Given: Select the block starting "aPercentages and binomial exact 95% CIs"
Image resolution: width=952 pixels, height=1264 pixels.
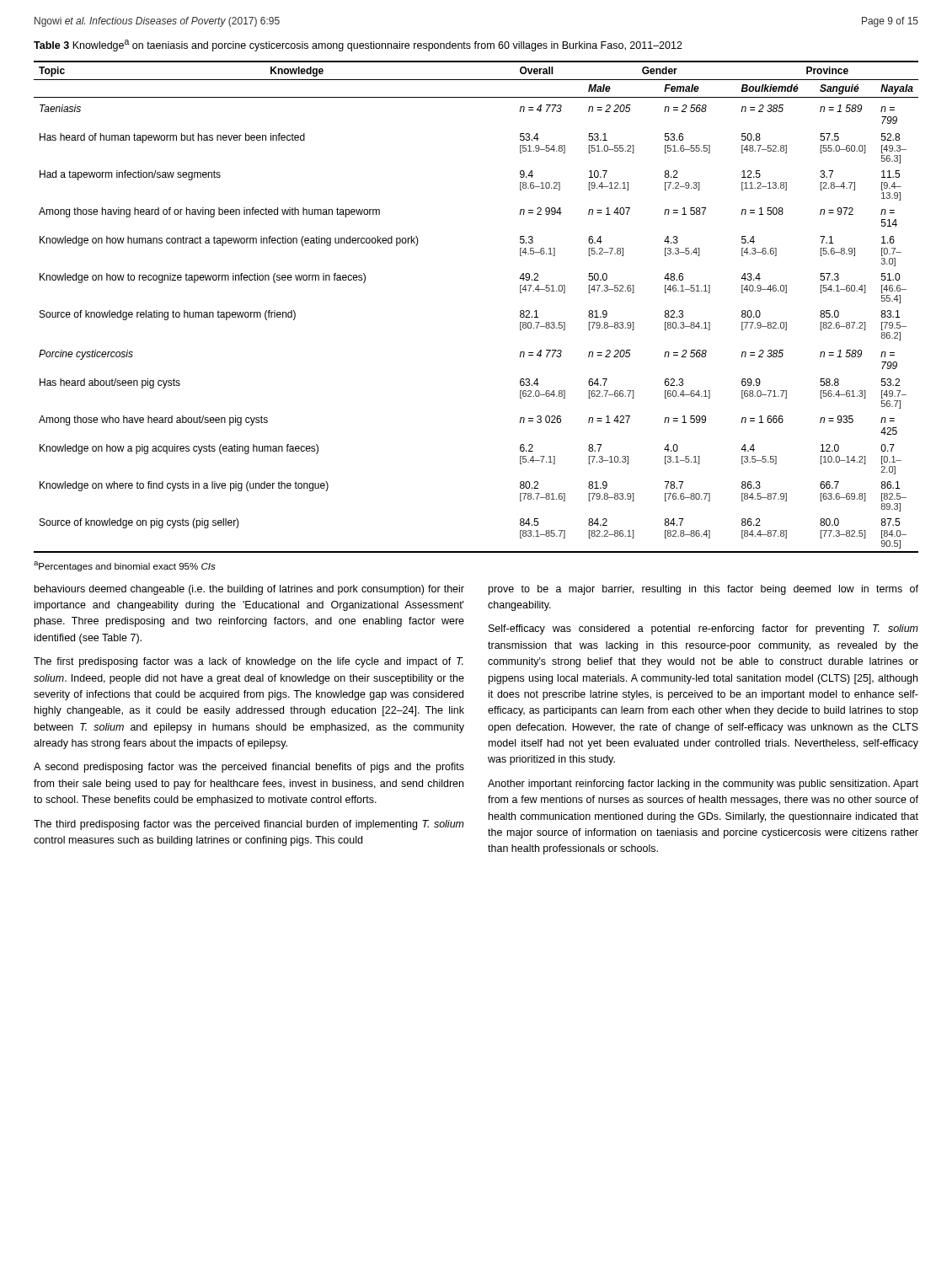Looking at the screenshot, I should coord(125,564).
